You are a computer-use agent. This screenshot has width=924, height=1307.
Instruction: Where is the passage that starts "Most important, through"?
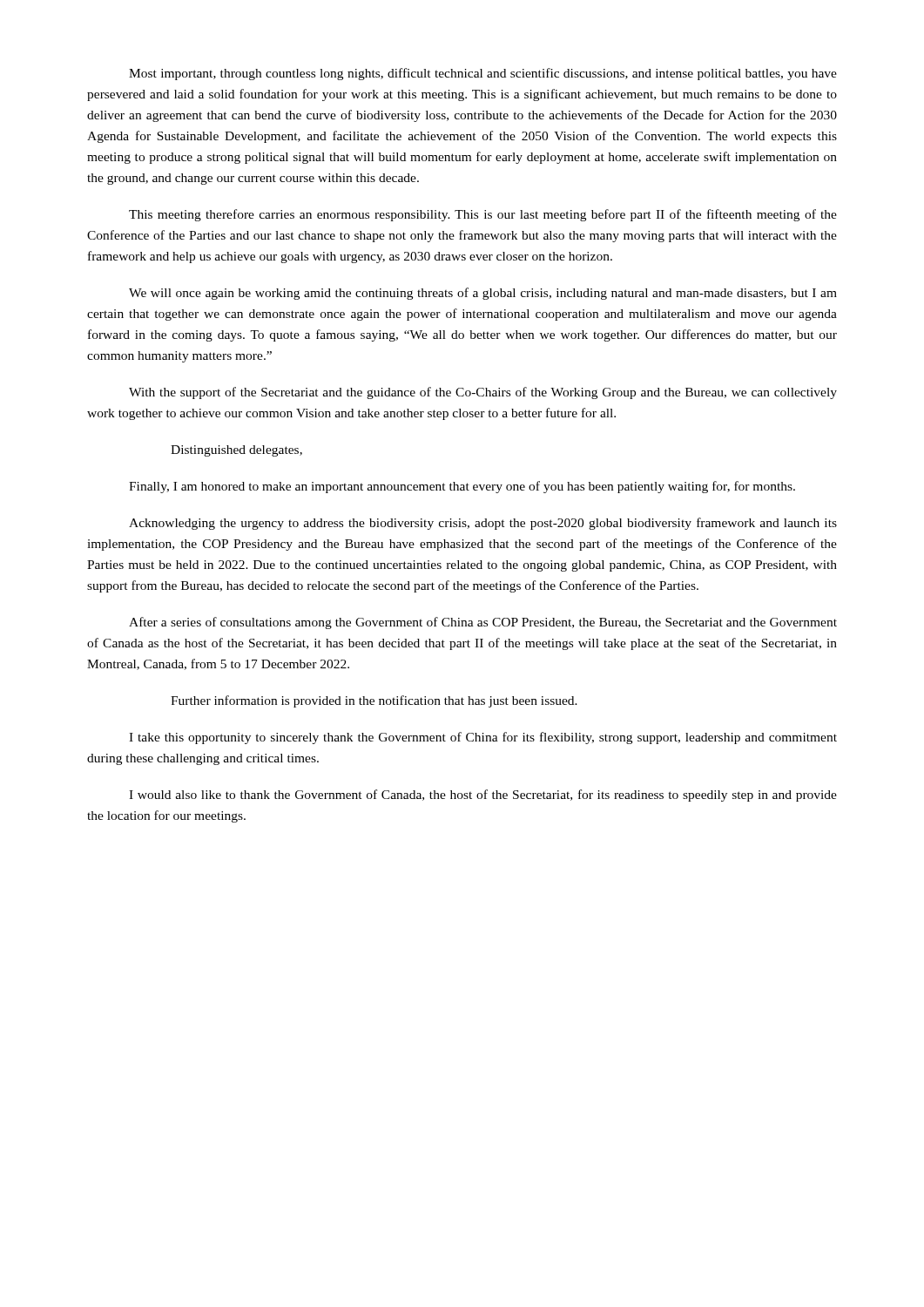pyautogui.click(x=462, y=125)
